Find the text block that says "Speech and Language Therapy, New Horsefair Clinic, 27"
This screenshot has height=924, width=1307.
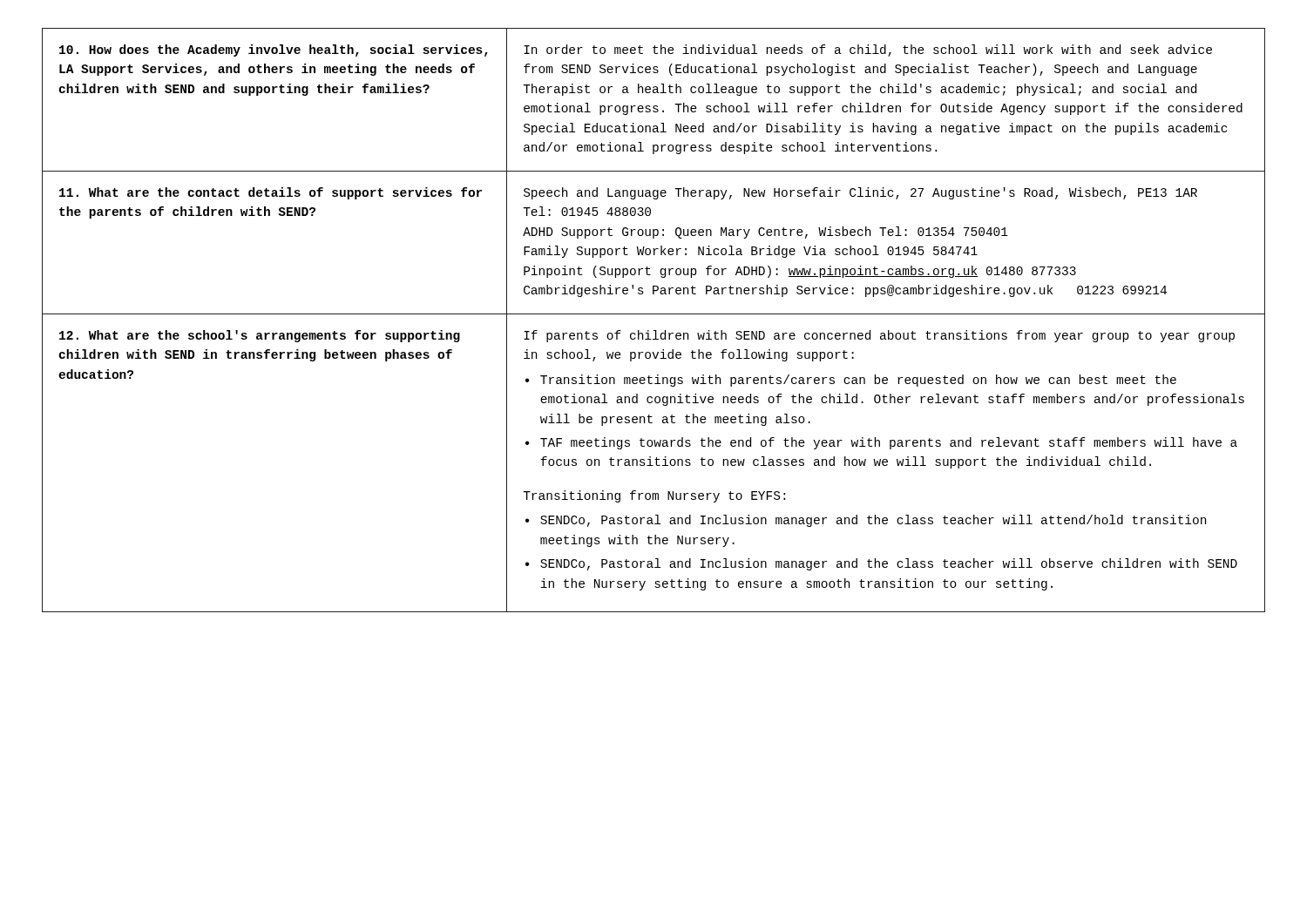coord(860,242)
